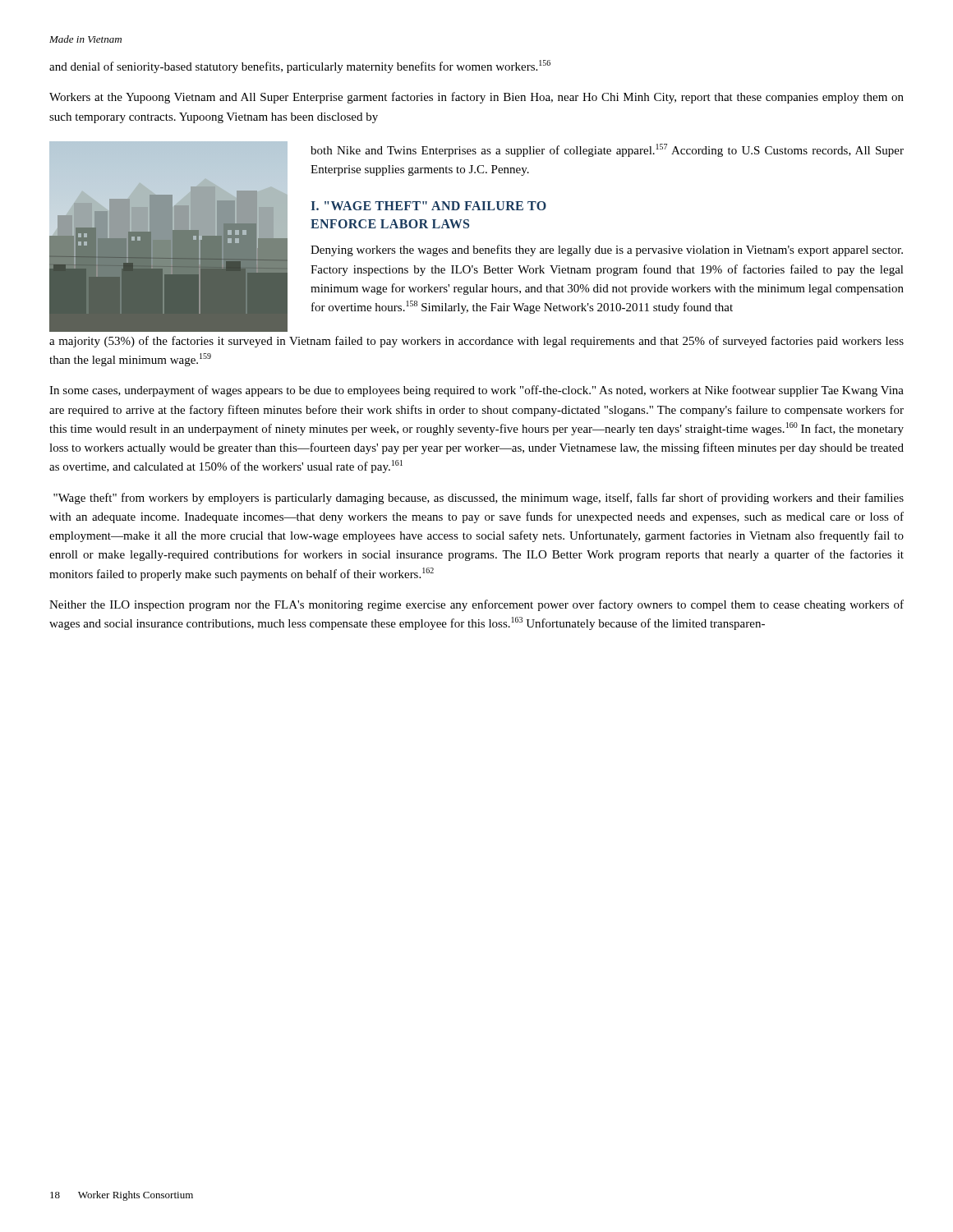Image resolution: width=953 pixels, height=1232 pixels.
Task: Click on the text block starting "I. "WAGE THEFT" AND FAILURE"
Action: [x=429, y=206]
